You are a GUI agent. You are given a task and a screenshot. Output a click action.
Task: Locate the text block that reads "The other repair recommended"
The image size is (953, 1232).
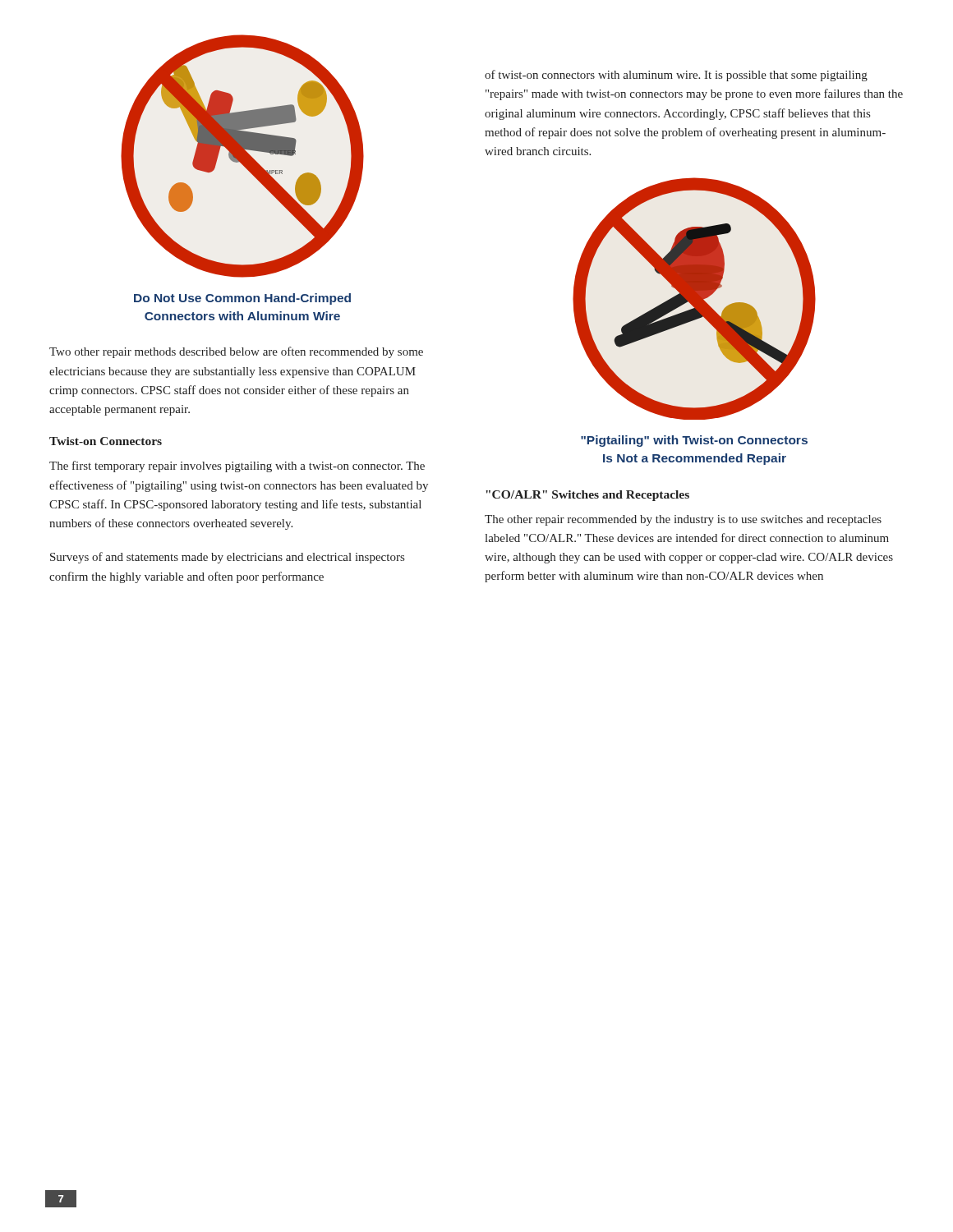point(689,547)
